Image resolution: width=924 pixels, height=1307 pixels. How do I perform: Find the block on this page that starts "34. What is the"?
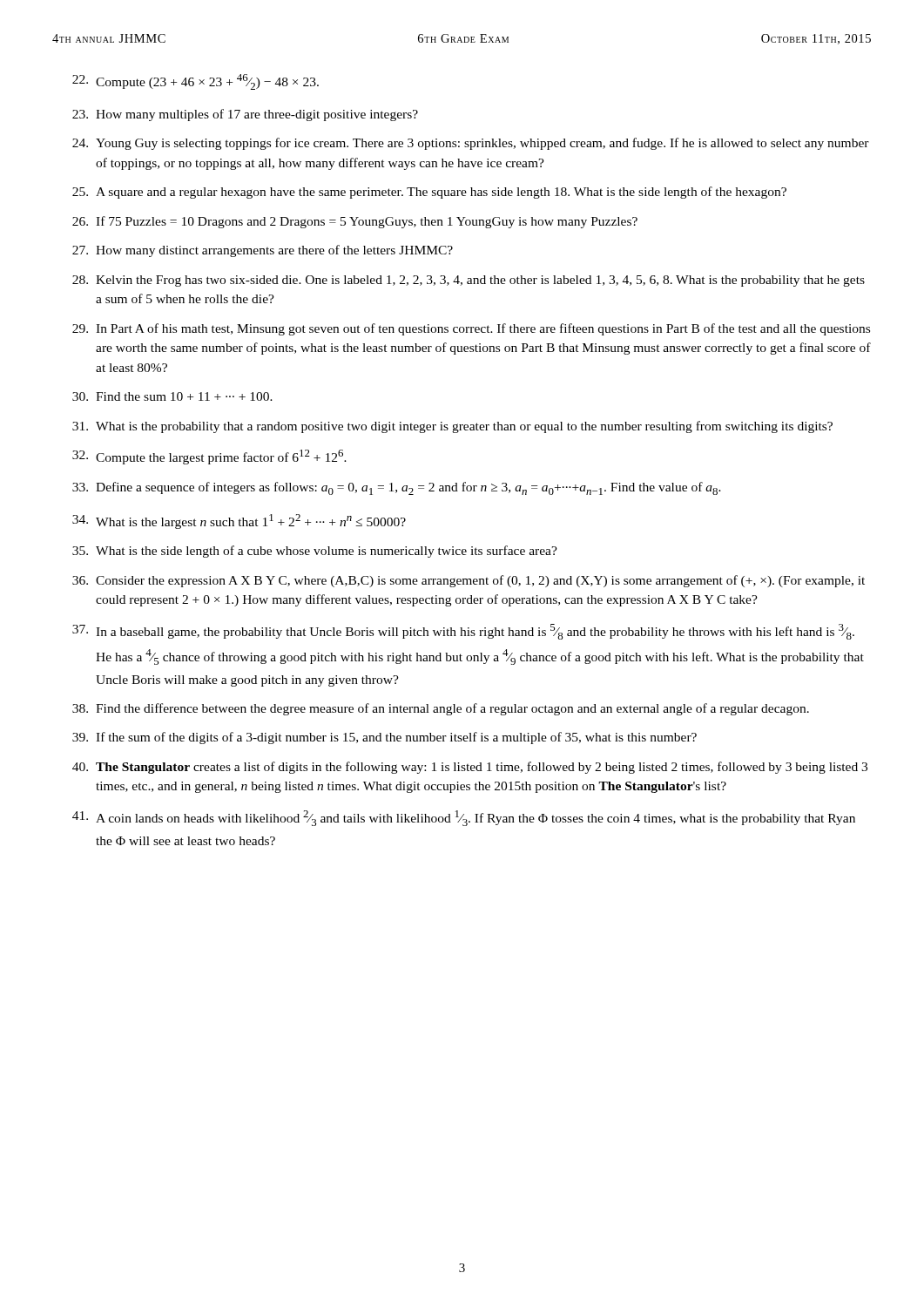pyautogui.click(x=239, y=521)
